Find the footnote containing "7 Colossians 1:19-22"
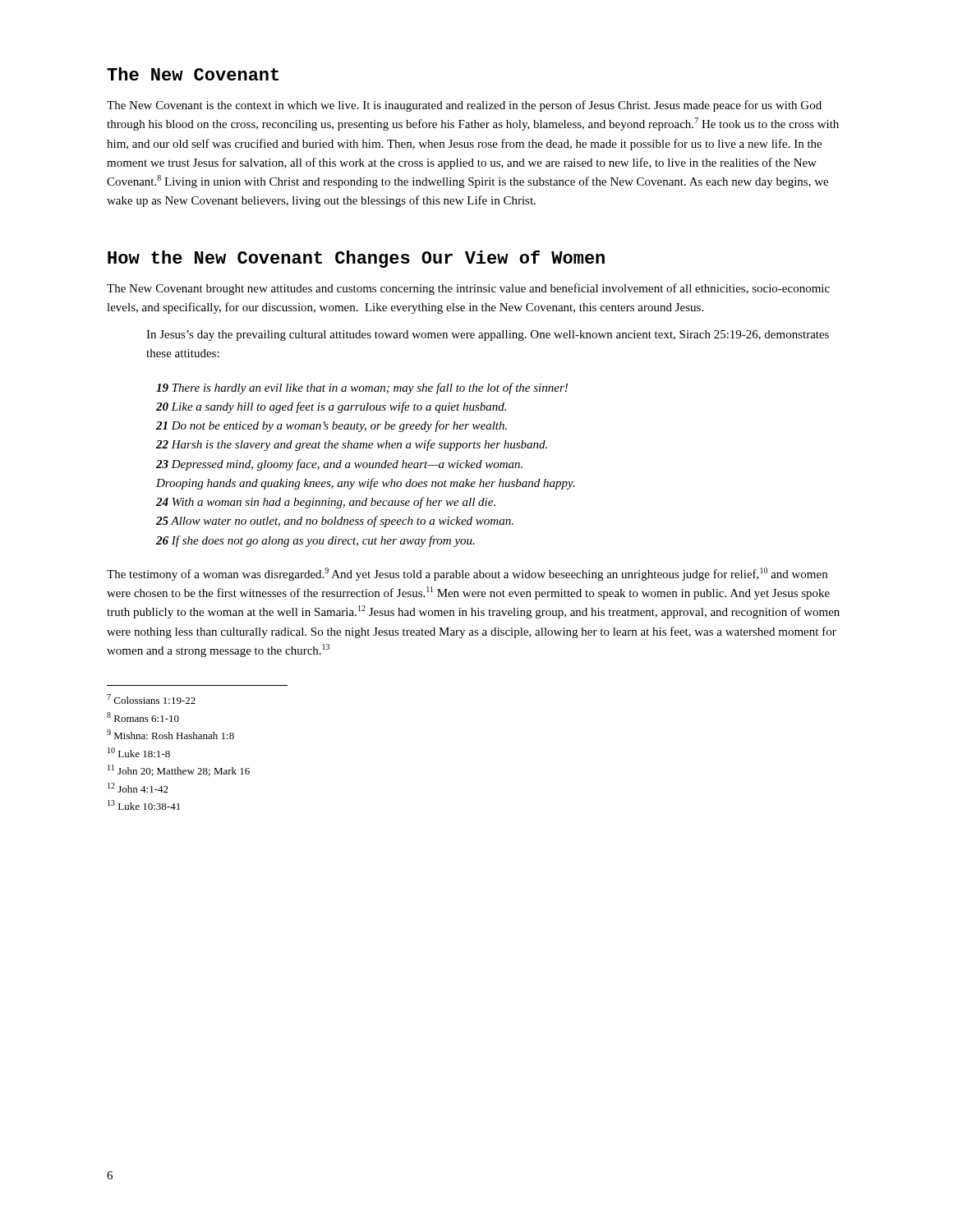 point(151,699)
